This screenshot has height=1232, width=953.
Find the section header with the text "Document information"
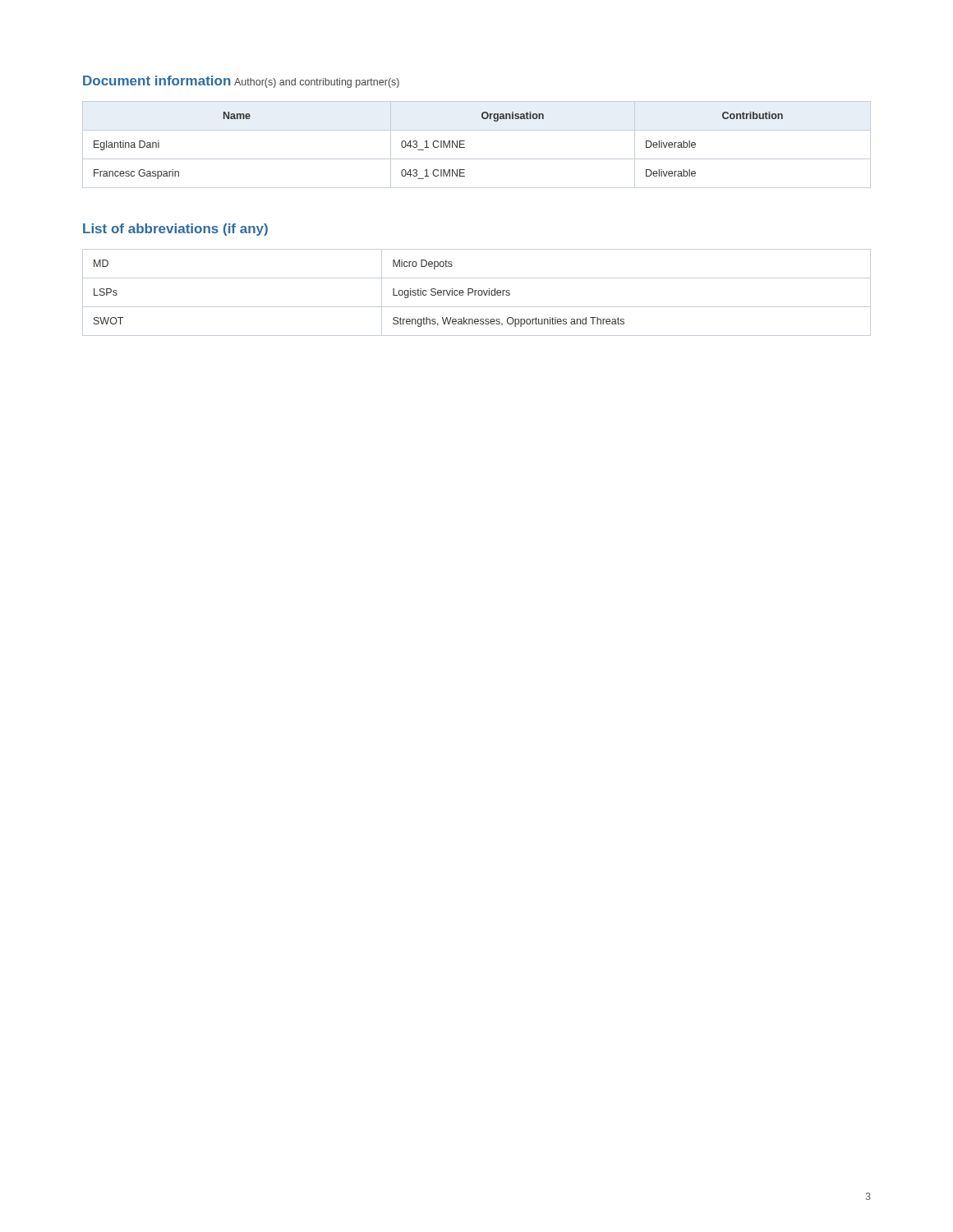pos(157,81)
